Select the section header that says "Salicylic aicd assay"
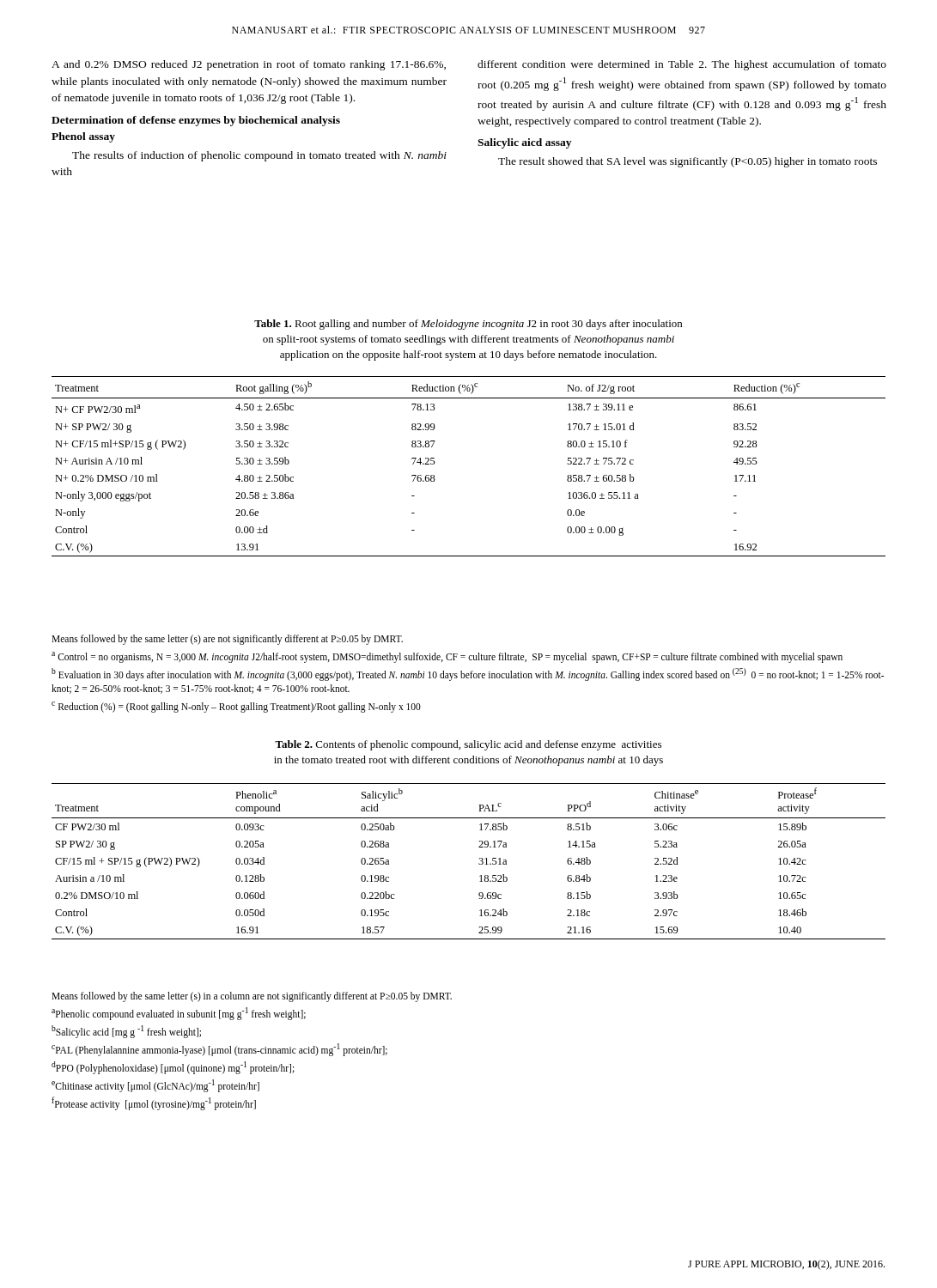The width and height of the screenshot is (937, 1288). 524,143
